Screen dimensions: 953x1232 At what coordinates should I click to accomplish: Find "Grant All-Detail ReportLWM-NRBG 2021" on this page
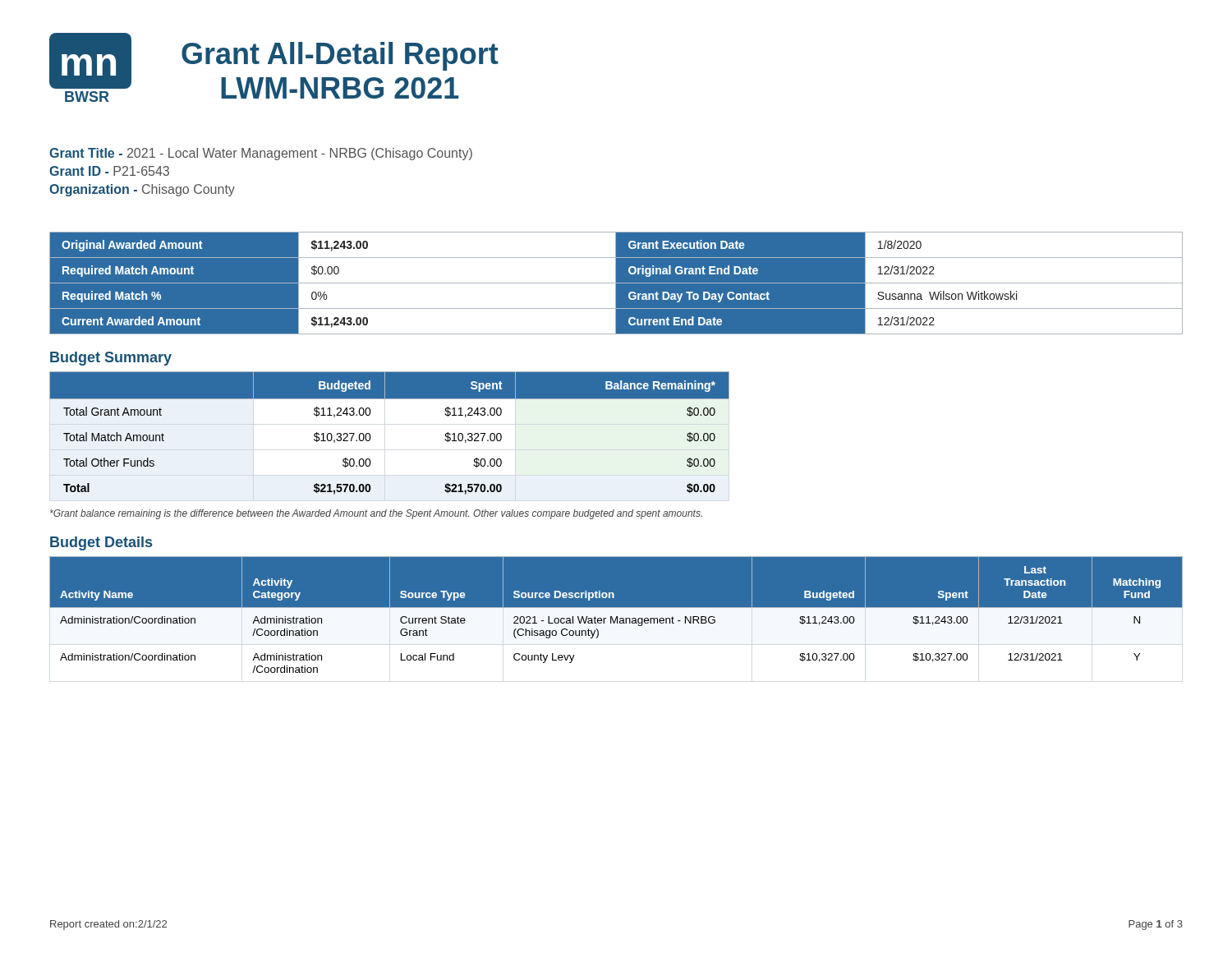click(x=340, y=71)
